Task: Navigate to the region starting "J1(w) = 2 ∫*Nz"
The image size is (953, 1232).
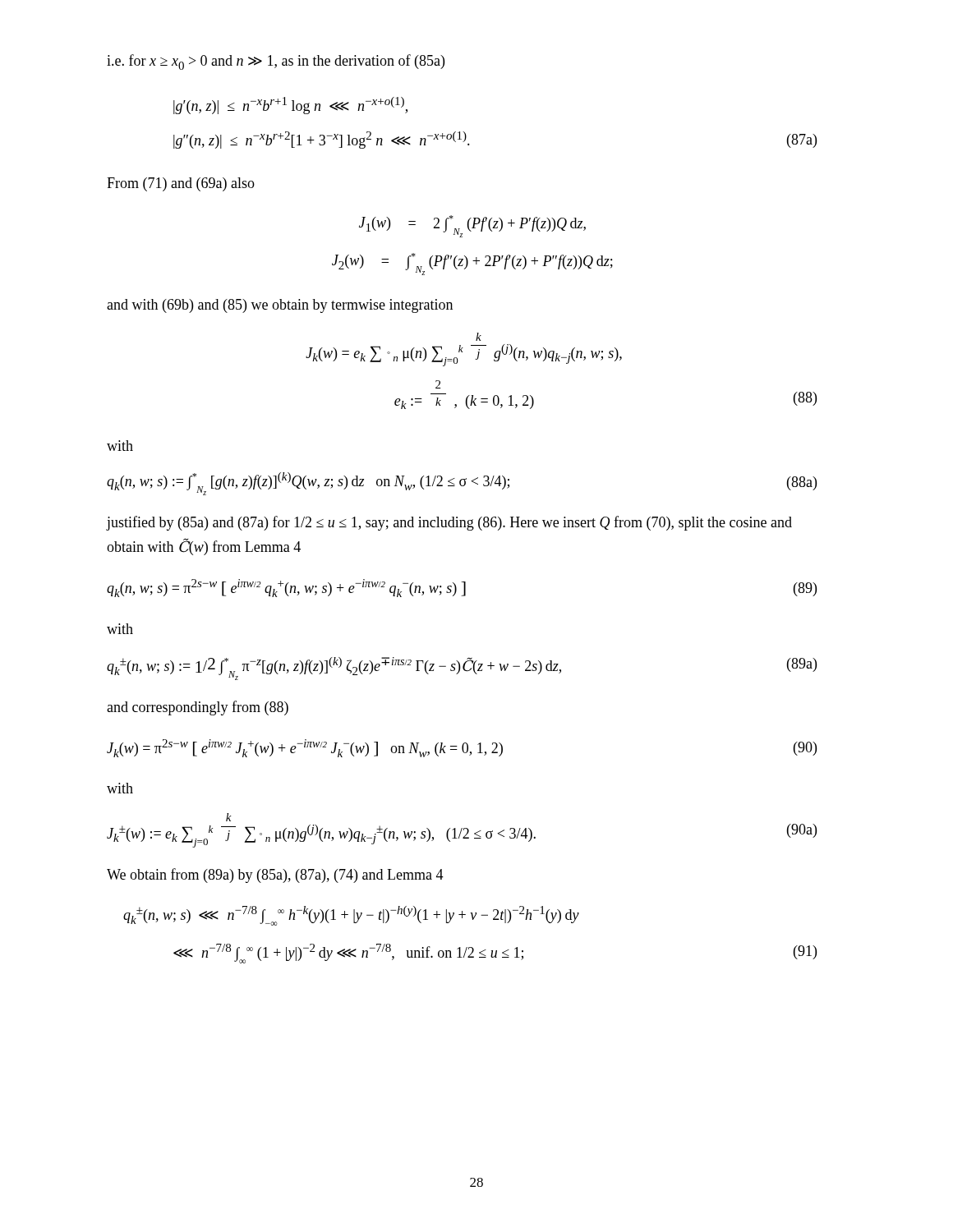Action: (x=464, y=243)
